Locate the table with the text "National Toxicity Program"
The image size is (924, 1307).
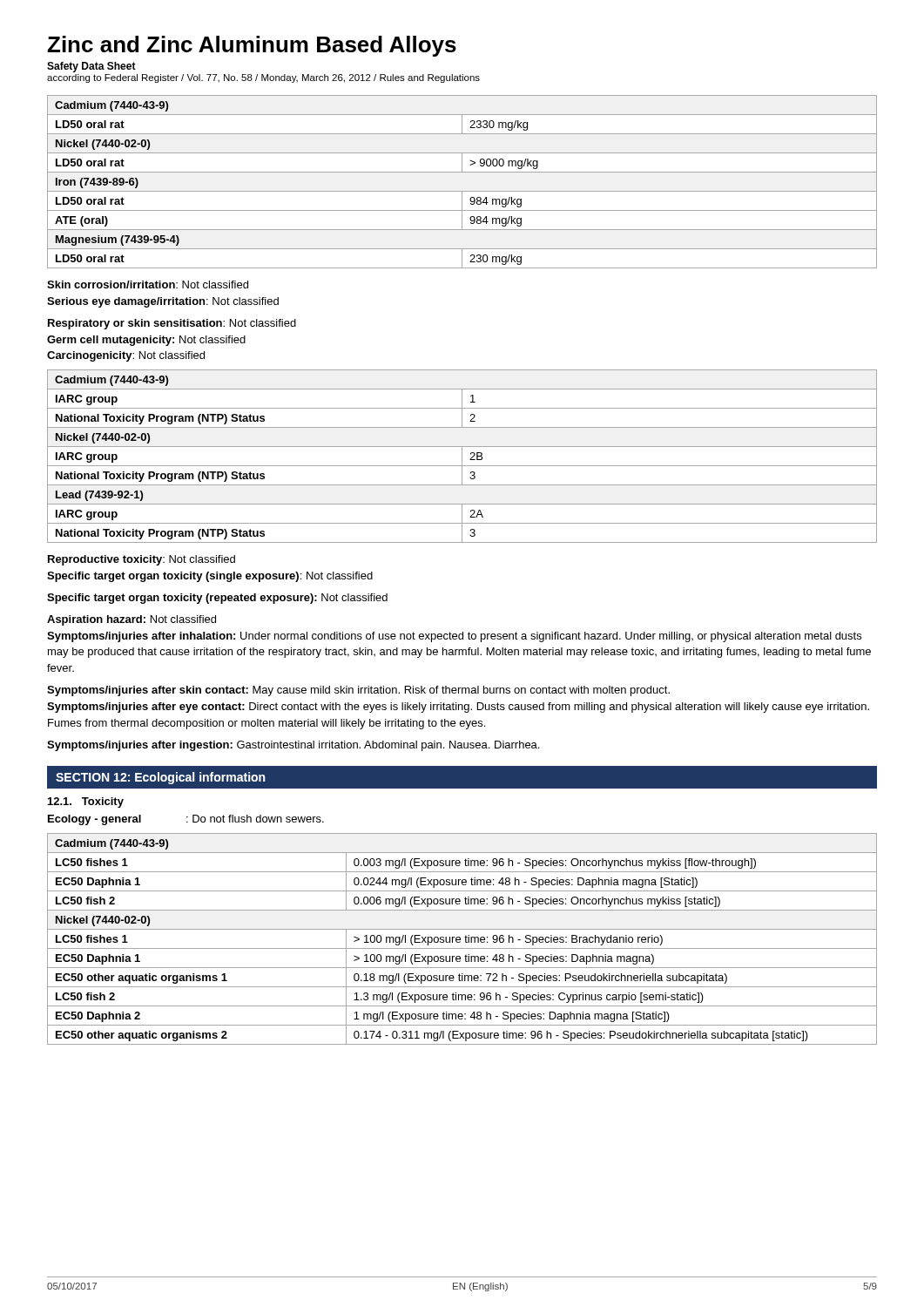462,456
